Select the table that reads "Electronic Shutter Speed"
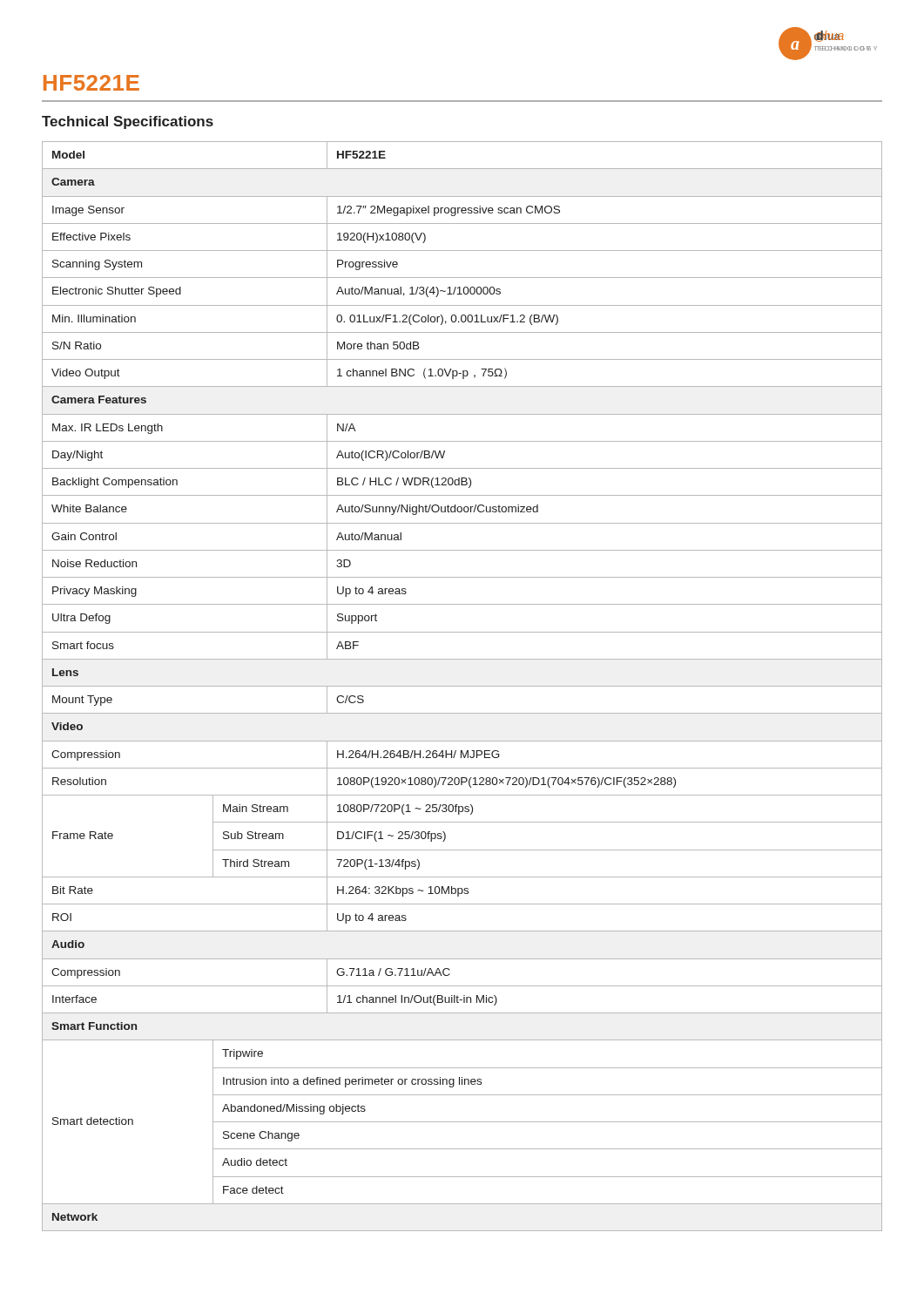Image resolution: width=924 pixels, height=1307 pixels. pos(462,686)
